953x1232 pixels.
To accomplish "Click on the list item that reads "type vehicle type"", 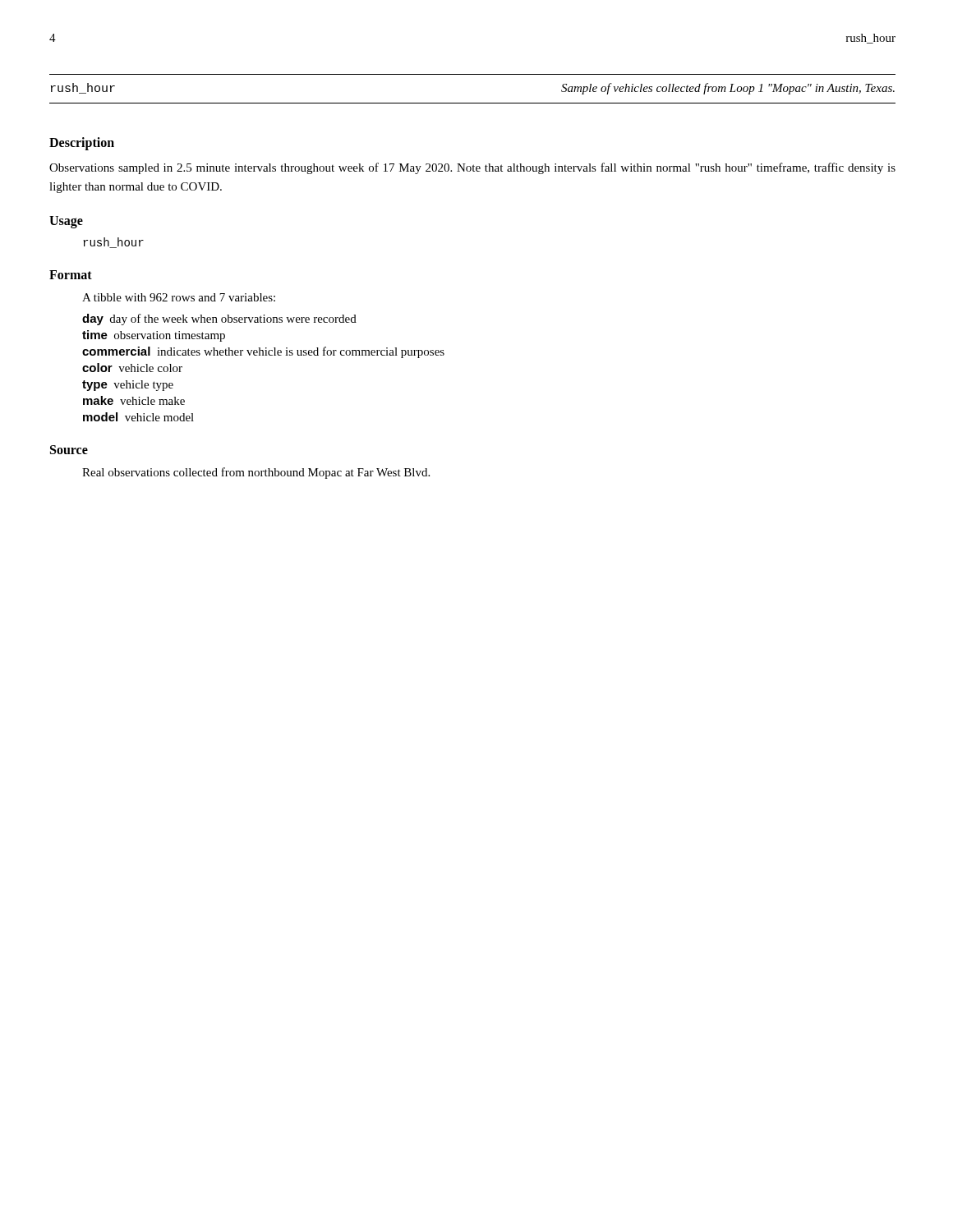I will coord(128,384).
